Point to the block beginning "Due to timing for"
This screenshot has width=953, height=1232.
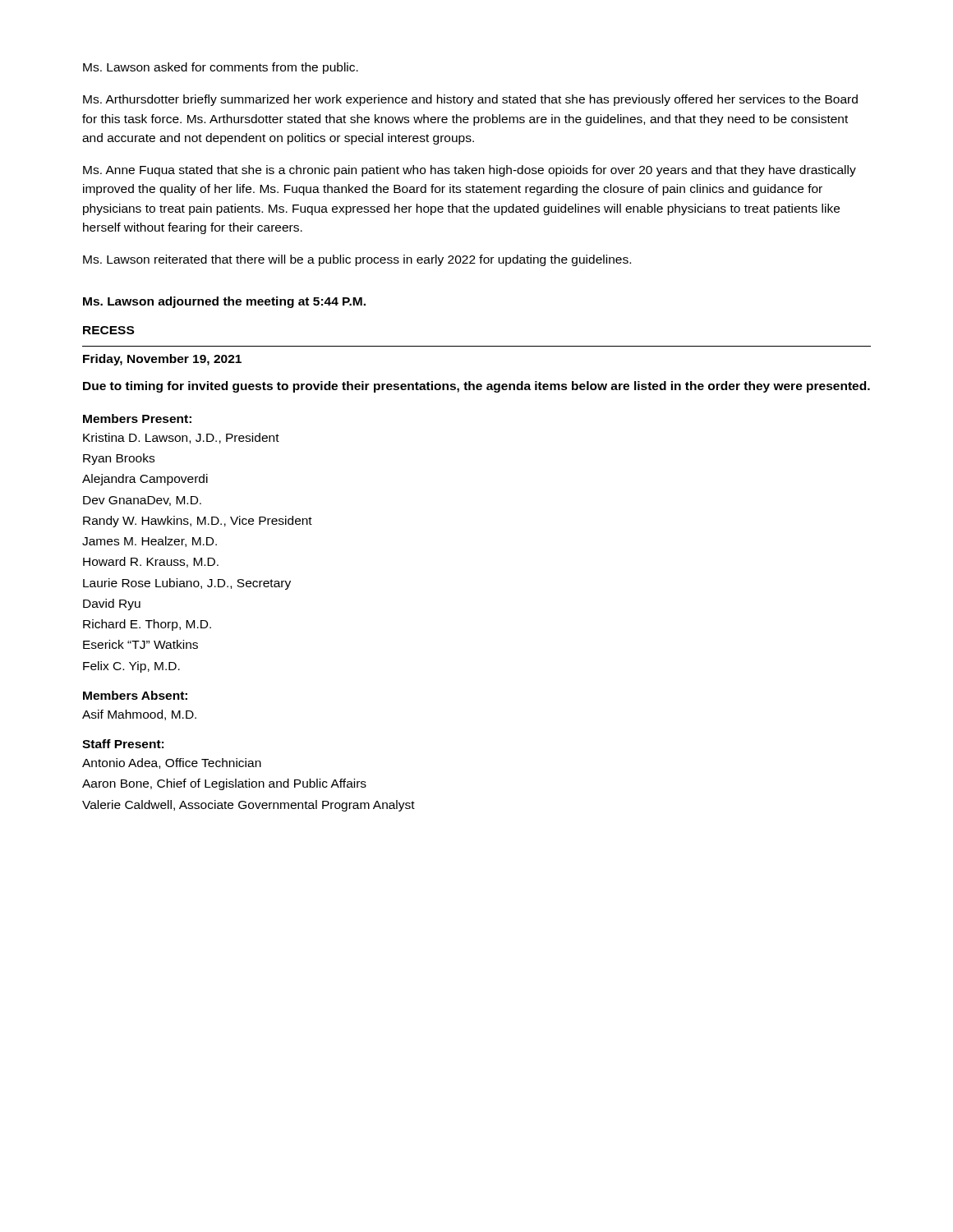pyautogui.click(x=476, y=385)
